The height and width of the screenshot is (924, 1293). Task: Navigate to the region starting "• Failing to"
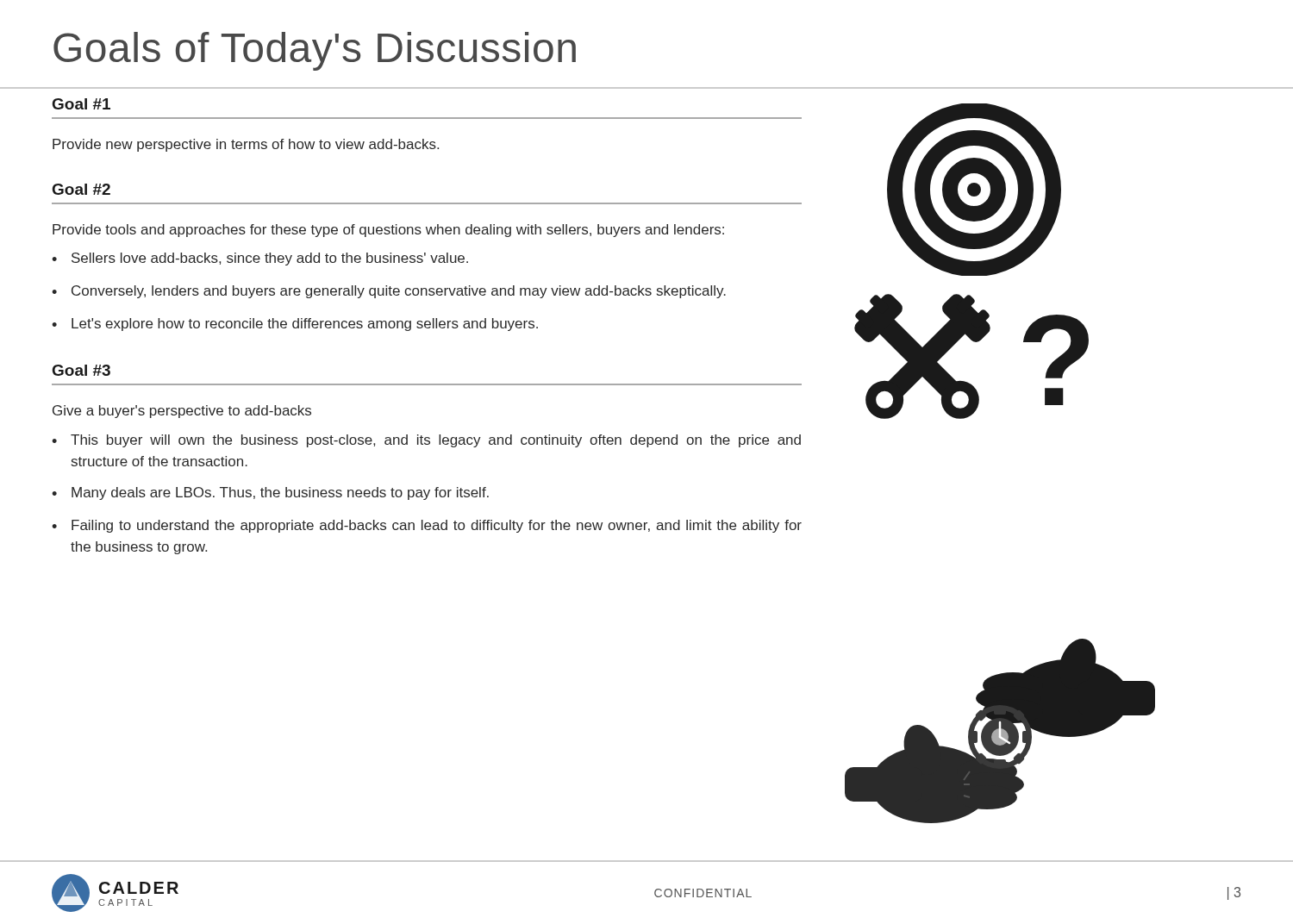[x=427, y=536]
